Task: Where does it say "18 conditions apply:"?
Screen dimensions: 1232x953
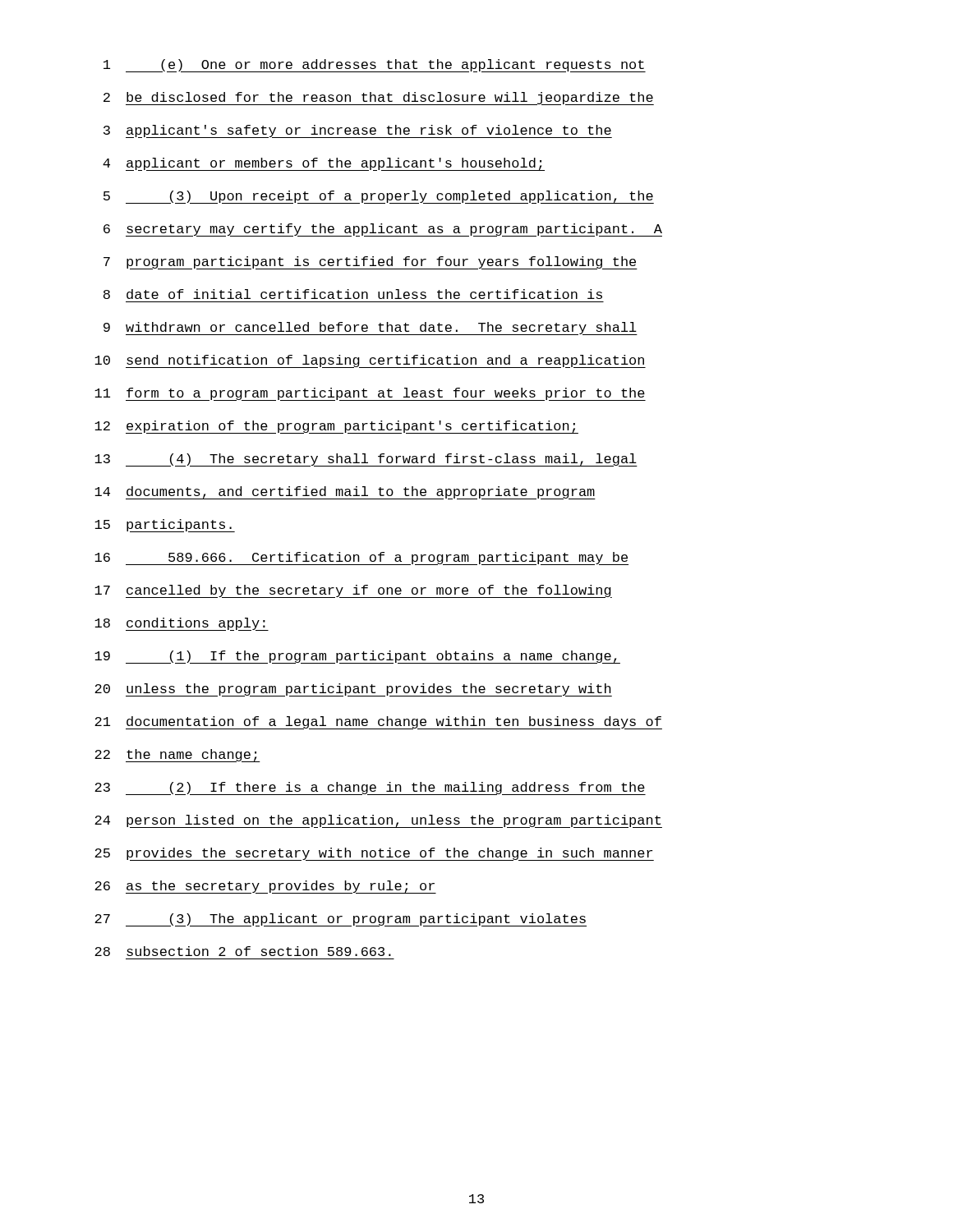Action: 182,624
